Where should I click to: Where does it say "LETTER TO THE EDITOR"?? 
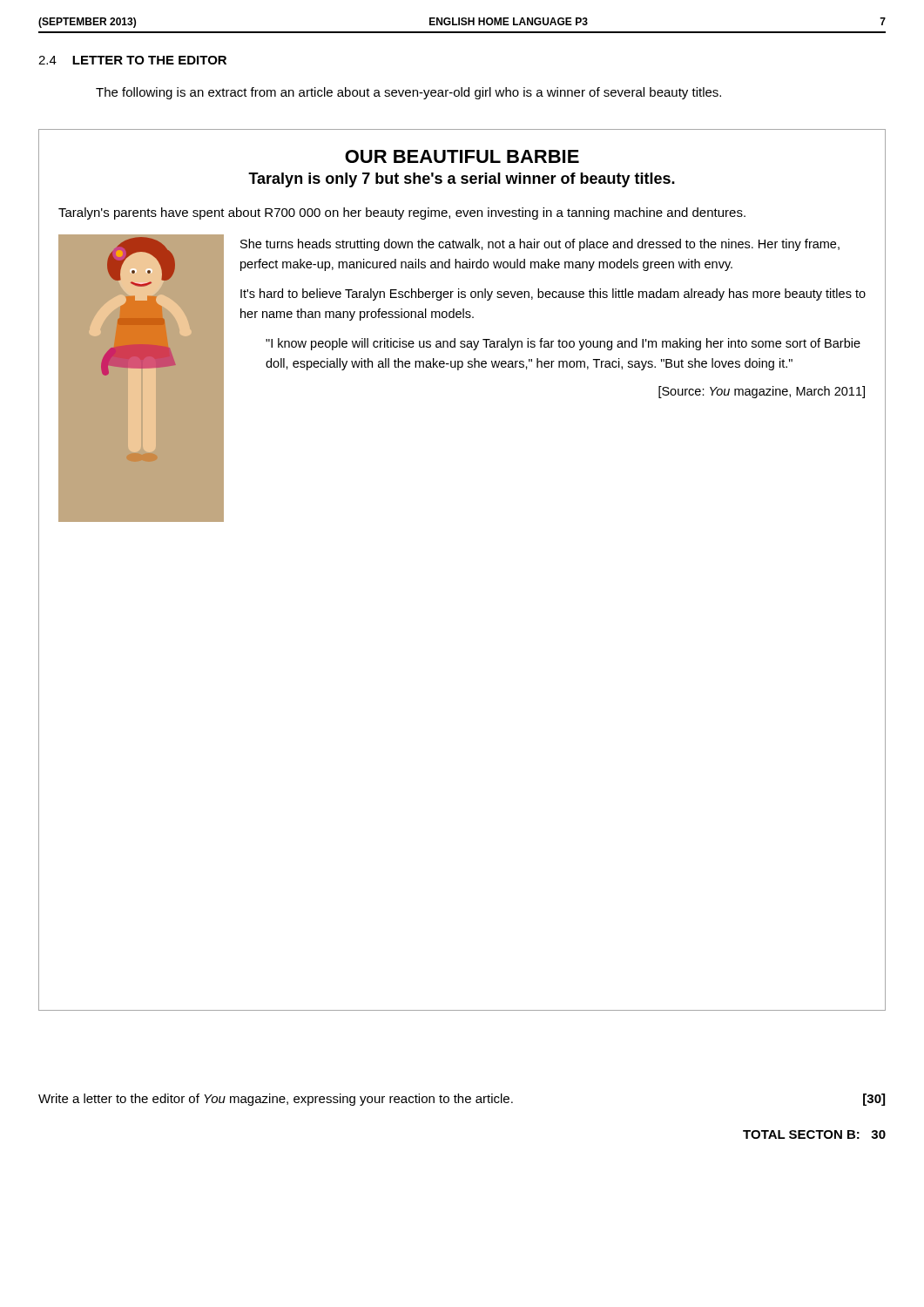pyautogui.click(x=150, y=60)
